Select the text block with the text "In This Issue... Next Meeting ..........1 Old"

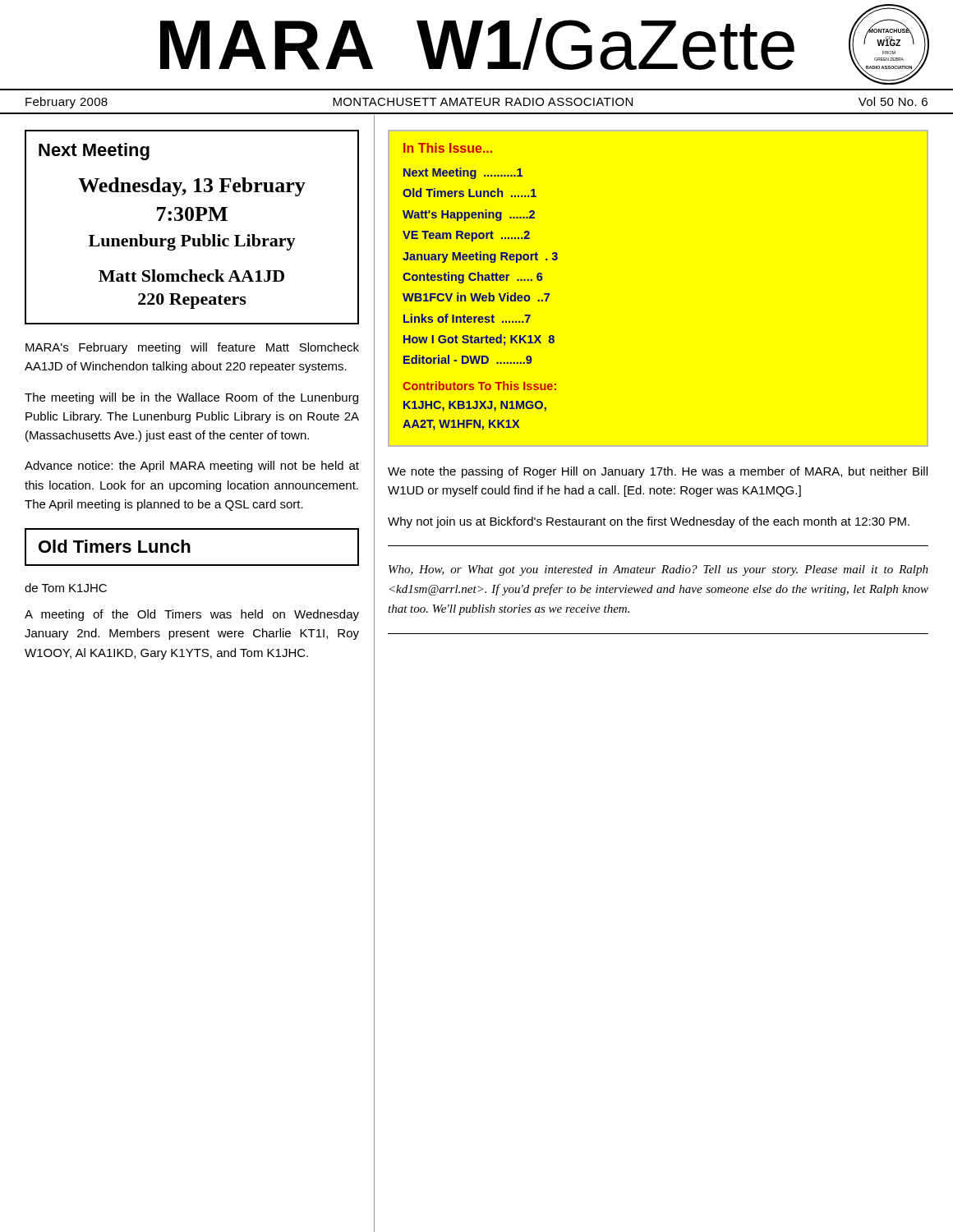click(448, 148)
